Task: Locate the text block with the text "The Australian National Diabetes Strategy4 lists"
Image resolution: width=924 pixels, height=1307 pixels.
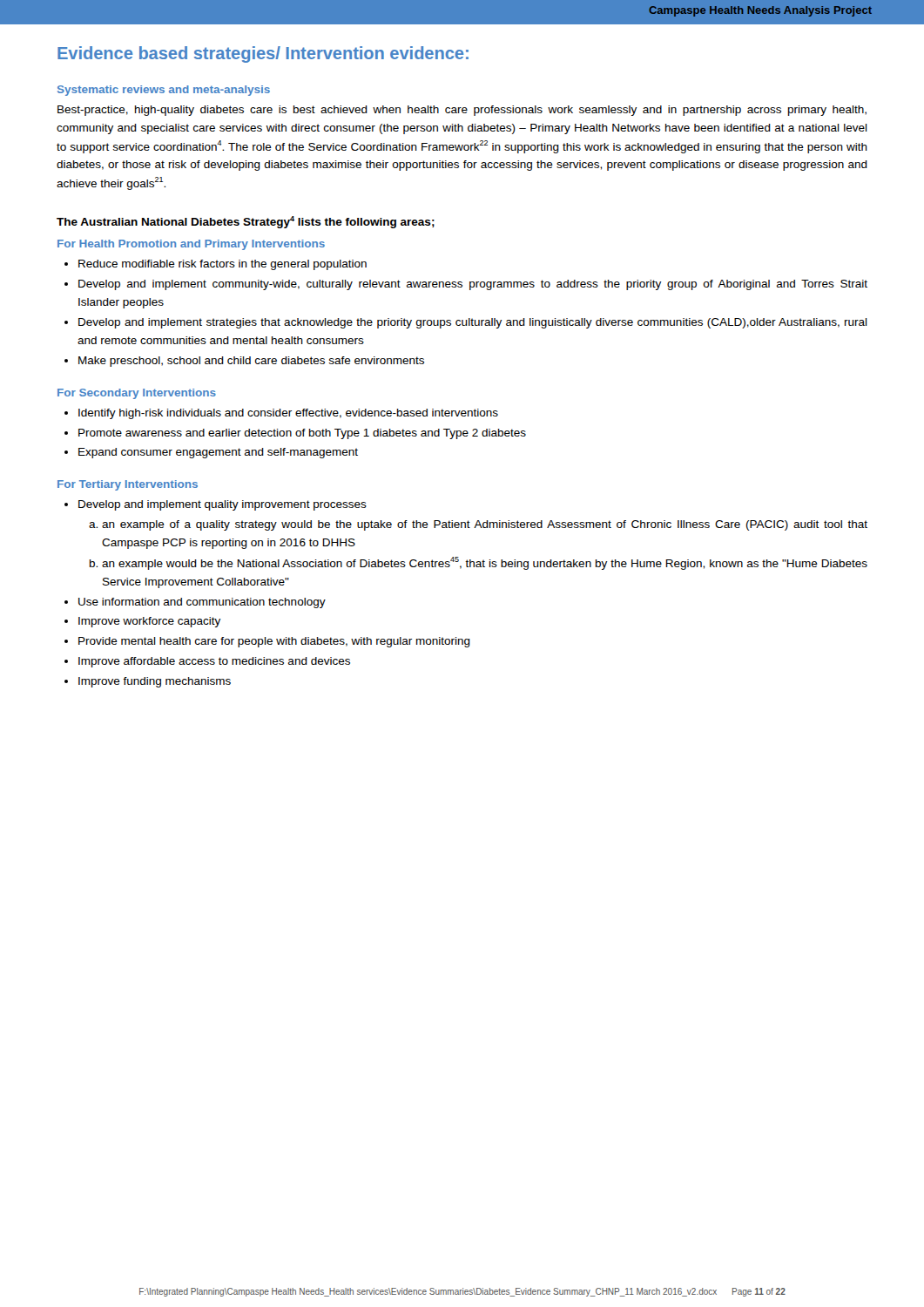Action: pos(246,221)
